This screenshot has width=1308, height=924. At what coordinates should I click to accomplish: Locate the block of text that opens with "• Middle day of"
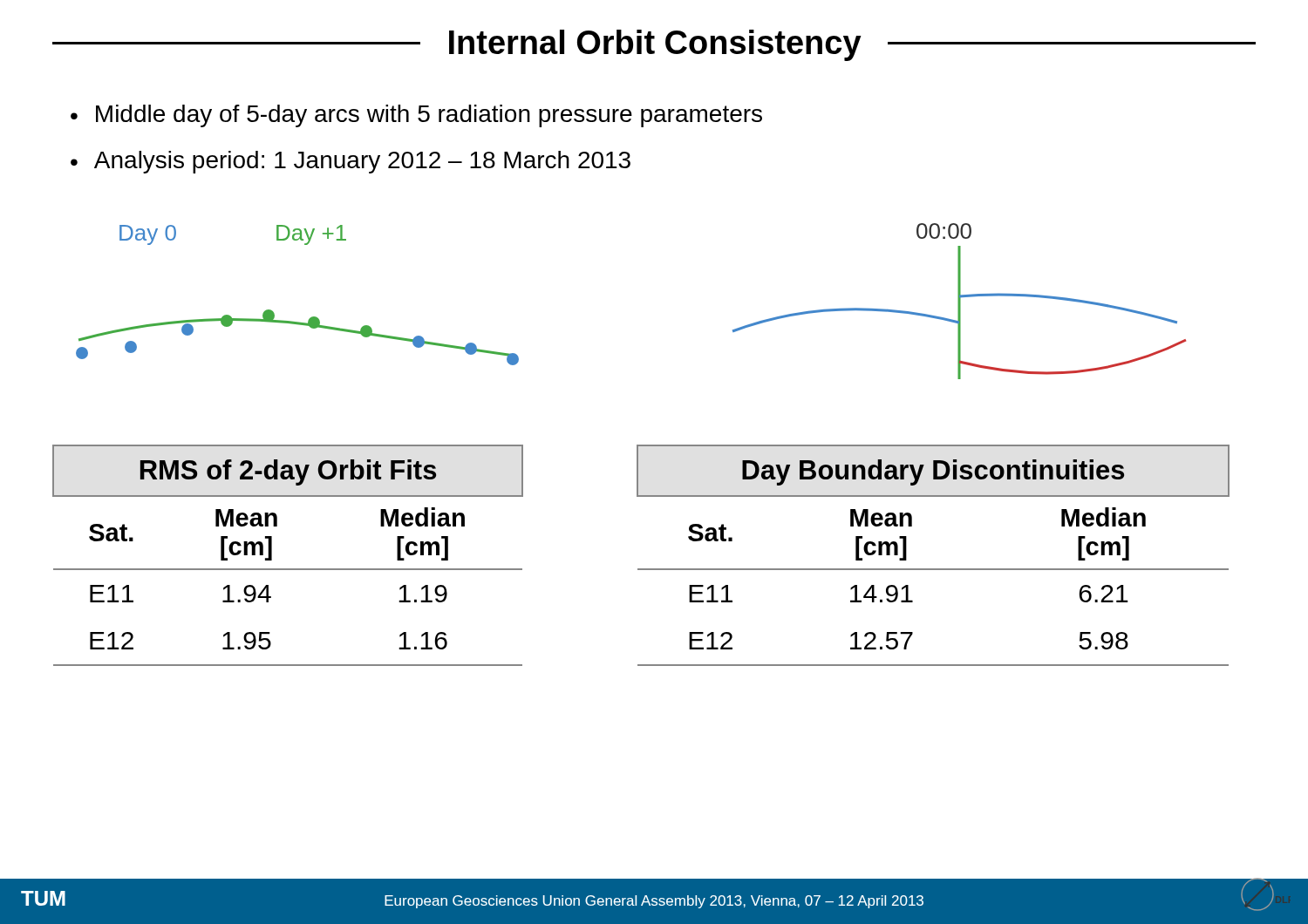pyautogui.click(x=416, y=115)
